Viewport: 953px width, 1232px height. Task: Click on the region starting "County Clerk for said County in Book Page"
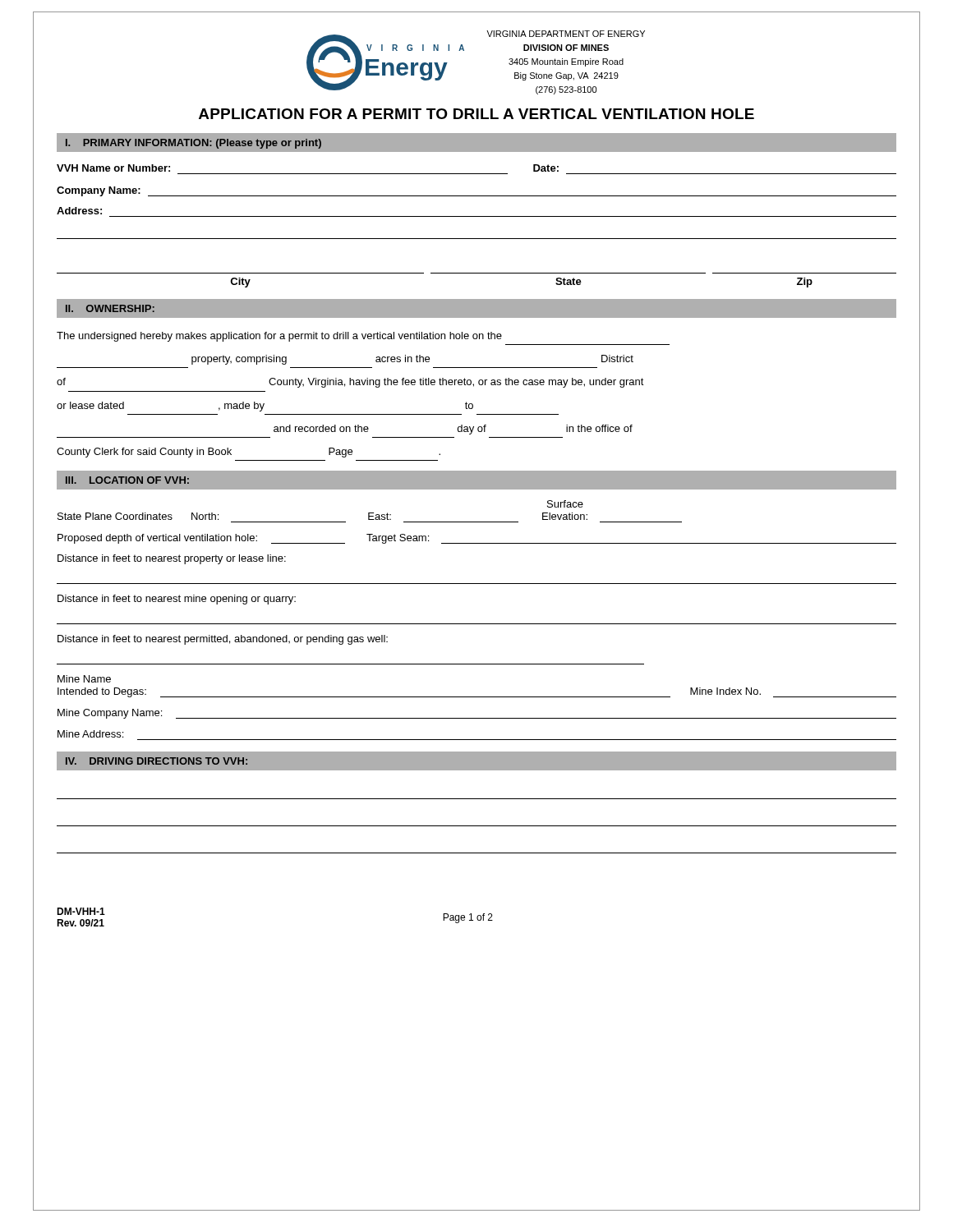point(249,451)
